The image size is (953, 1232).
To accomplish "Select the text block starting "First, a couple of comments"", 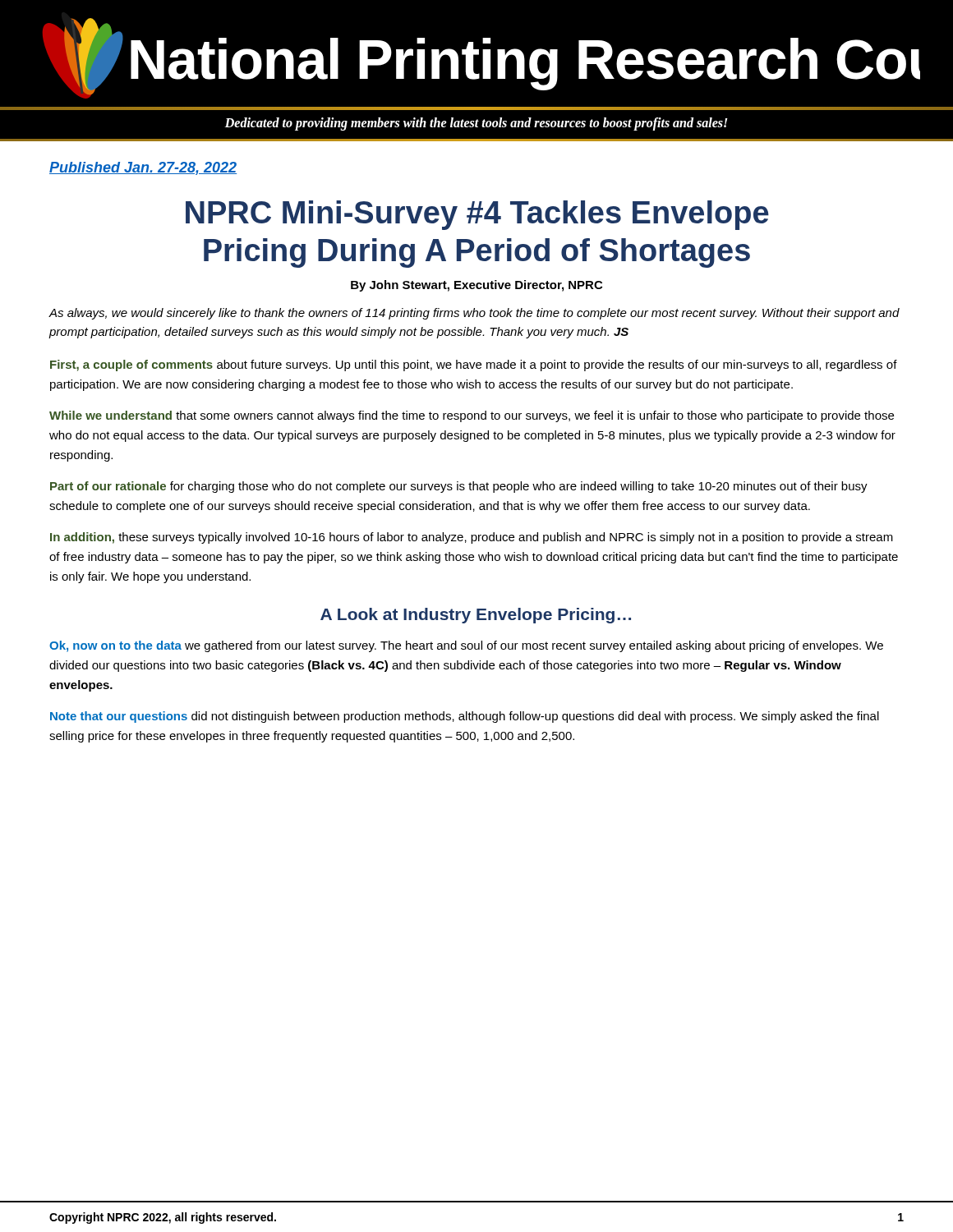I will pos(476,374).
